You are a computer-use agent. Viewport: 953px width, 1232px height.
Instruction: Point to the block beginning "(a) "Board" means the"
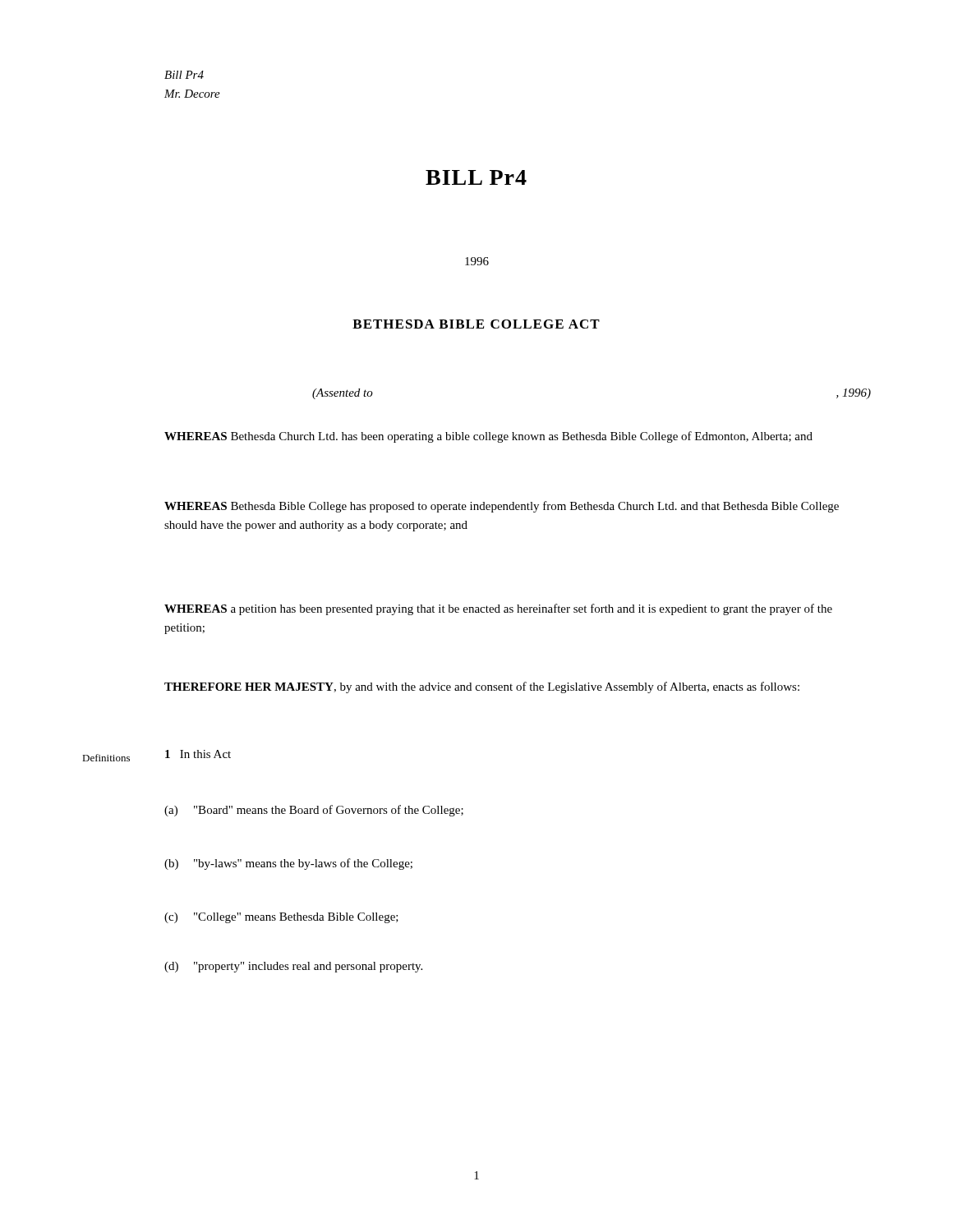[x=314, y=811]
